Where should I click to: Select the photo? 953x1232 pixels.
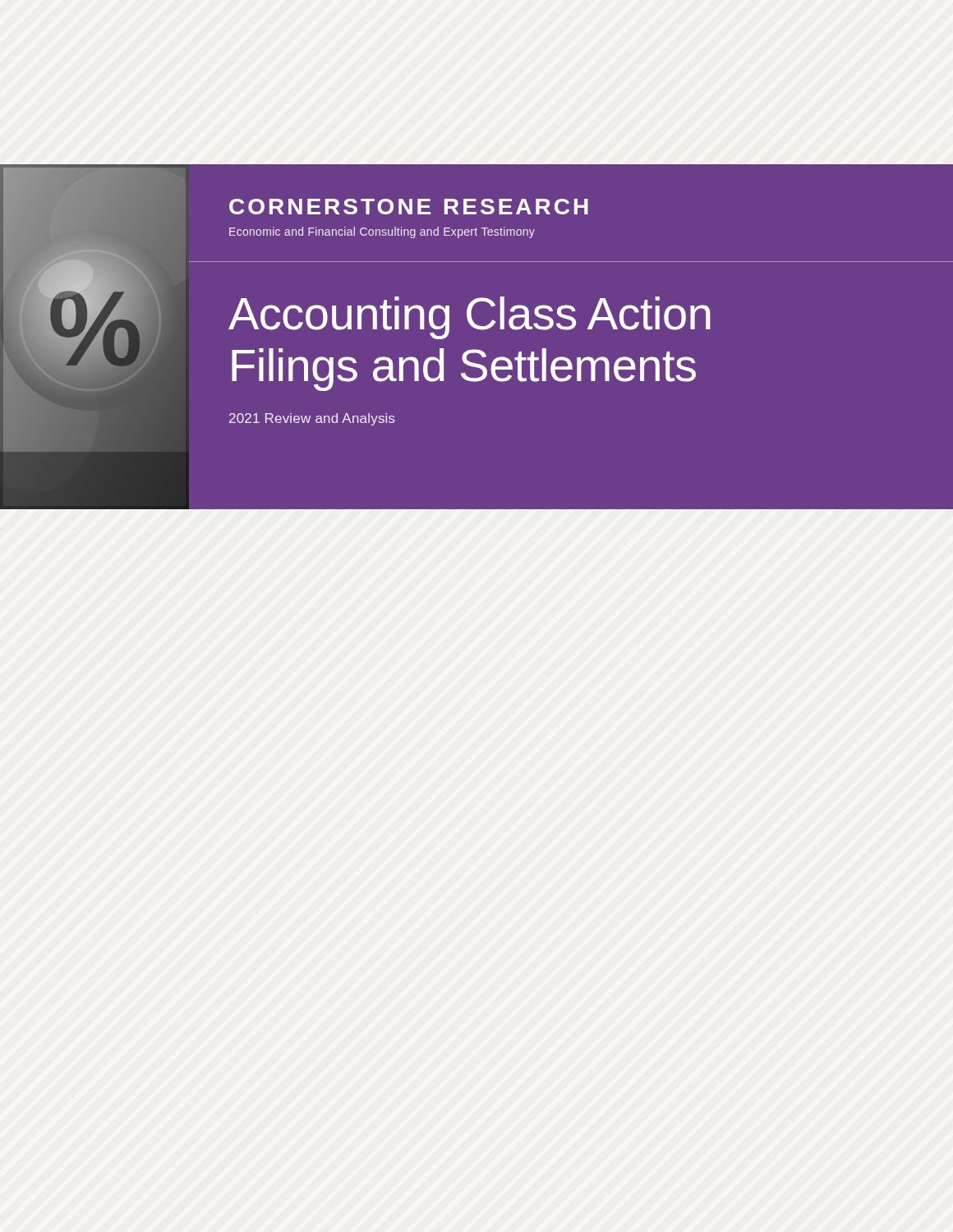(94, 337)
